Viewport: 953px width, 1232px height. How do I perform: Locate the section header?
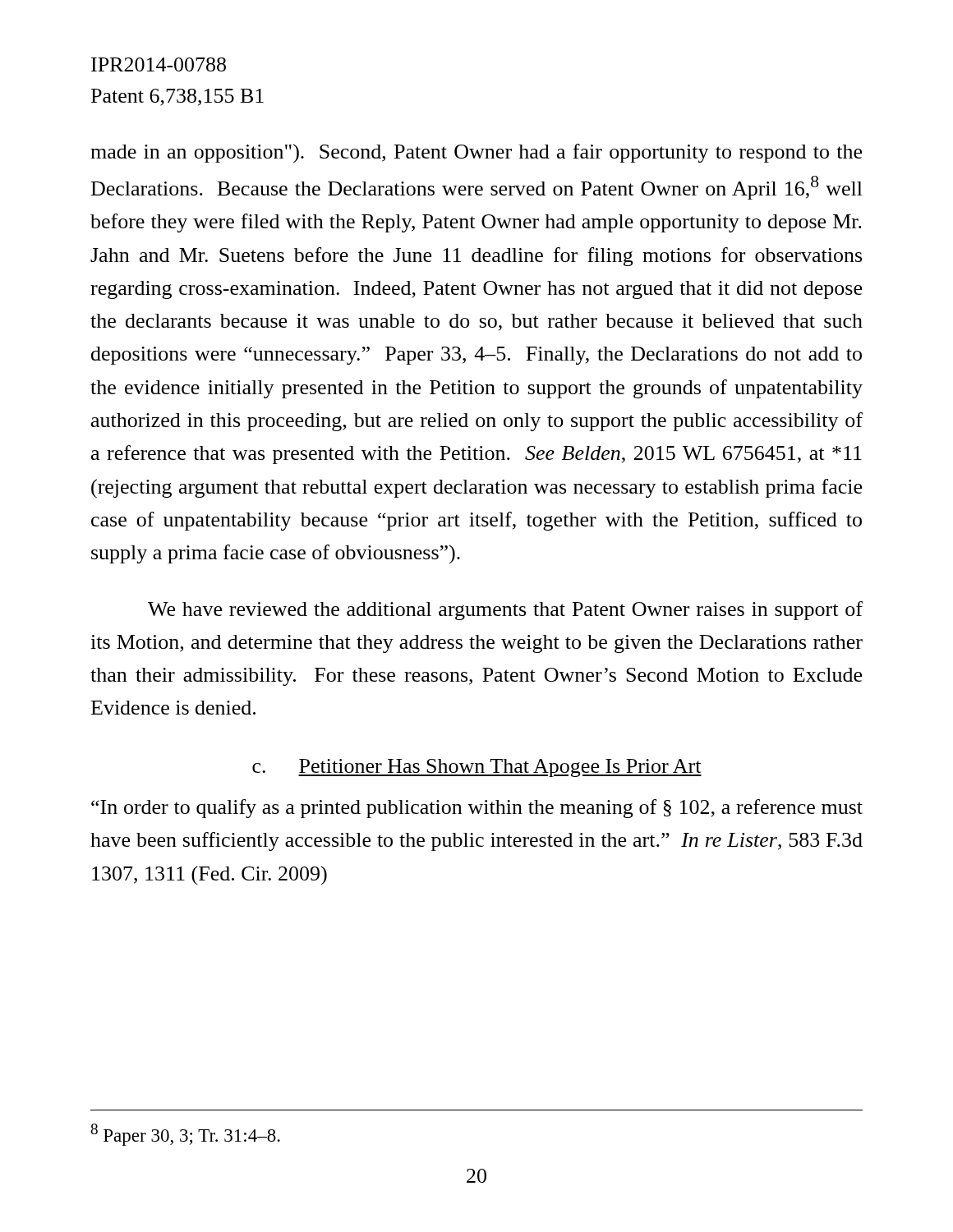click(x=476, y=766)
